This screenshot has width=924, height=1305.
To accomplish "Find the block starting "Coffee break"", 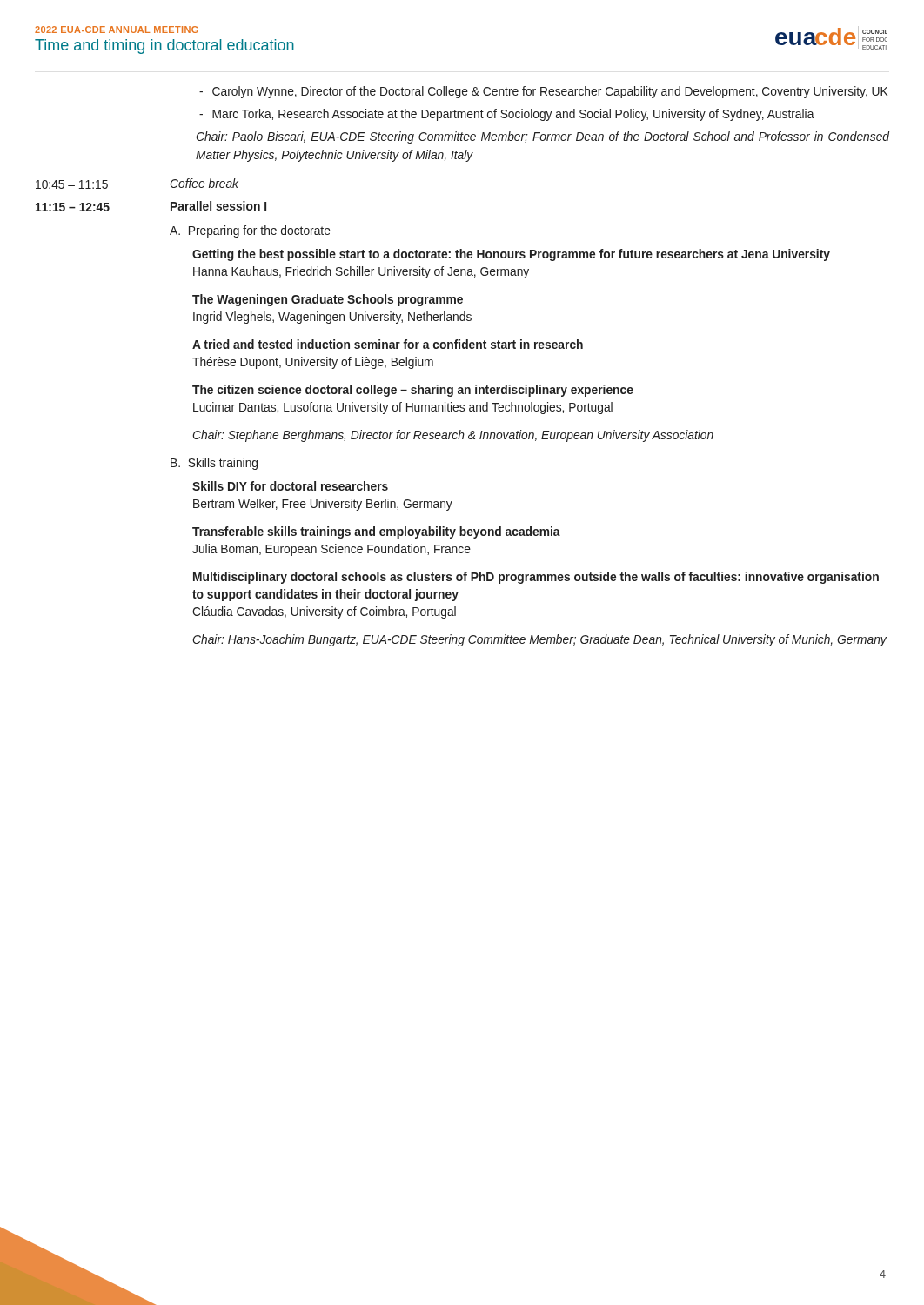I will coord(204,184).
